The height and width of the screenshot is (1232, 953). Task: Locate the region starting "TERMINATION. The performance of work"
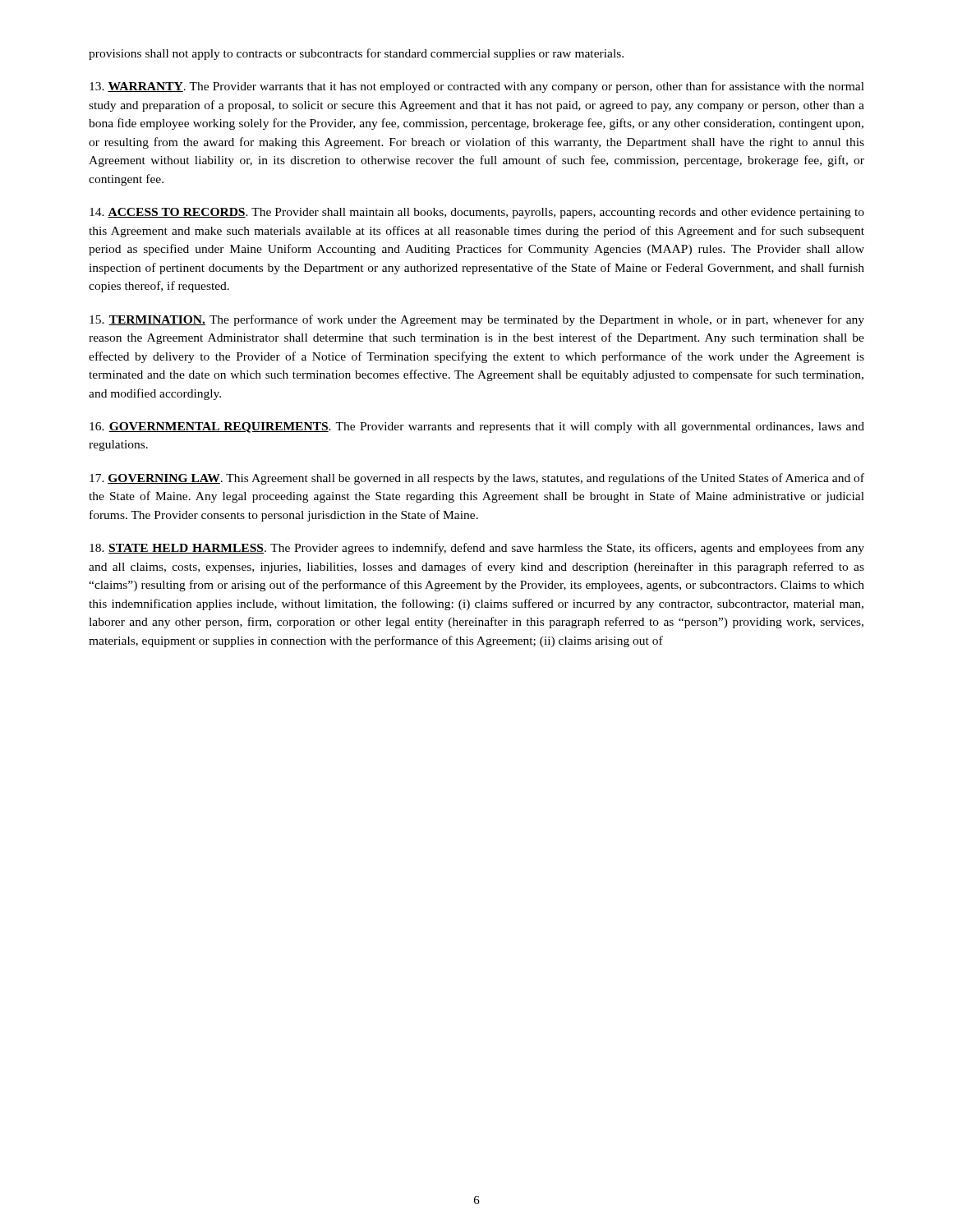pyautogui.click(x=476, y=356)
